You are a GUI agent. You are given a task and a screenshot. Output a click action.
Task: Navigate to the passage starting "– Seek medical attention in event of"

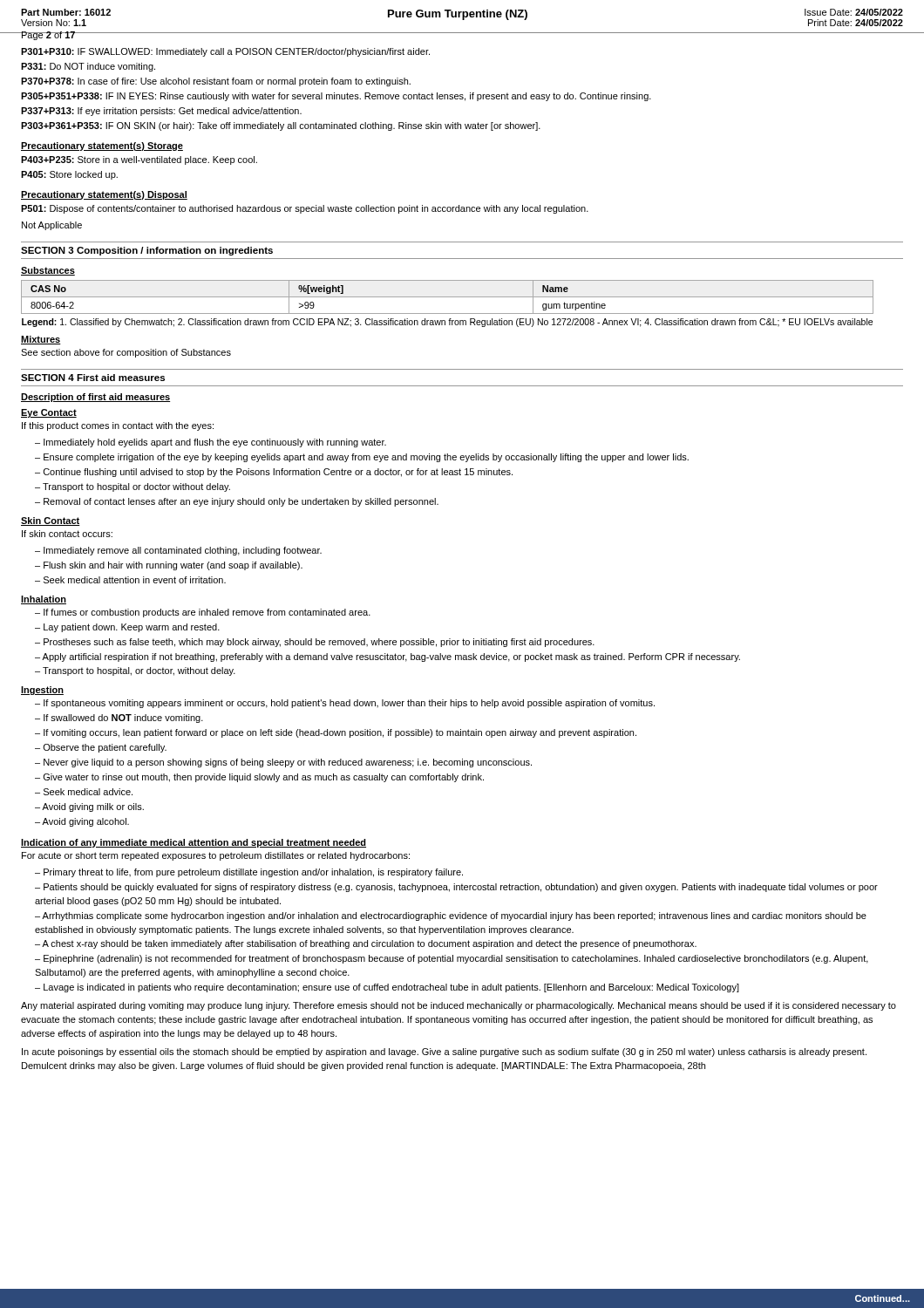click(x=131, y=580)
